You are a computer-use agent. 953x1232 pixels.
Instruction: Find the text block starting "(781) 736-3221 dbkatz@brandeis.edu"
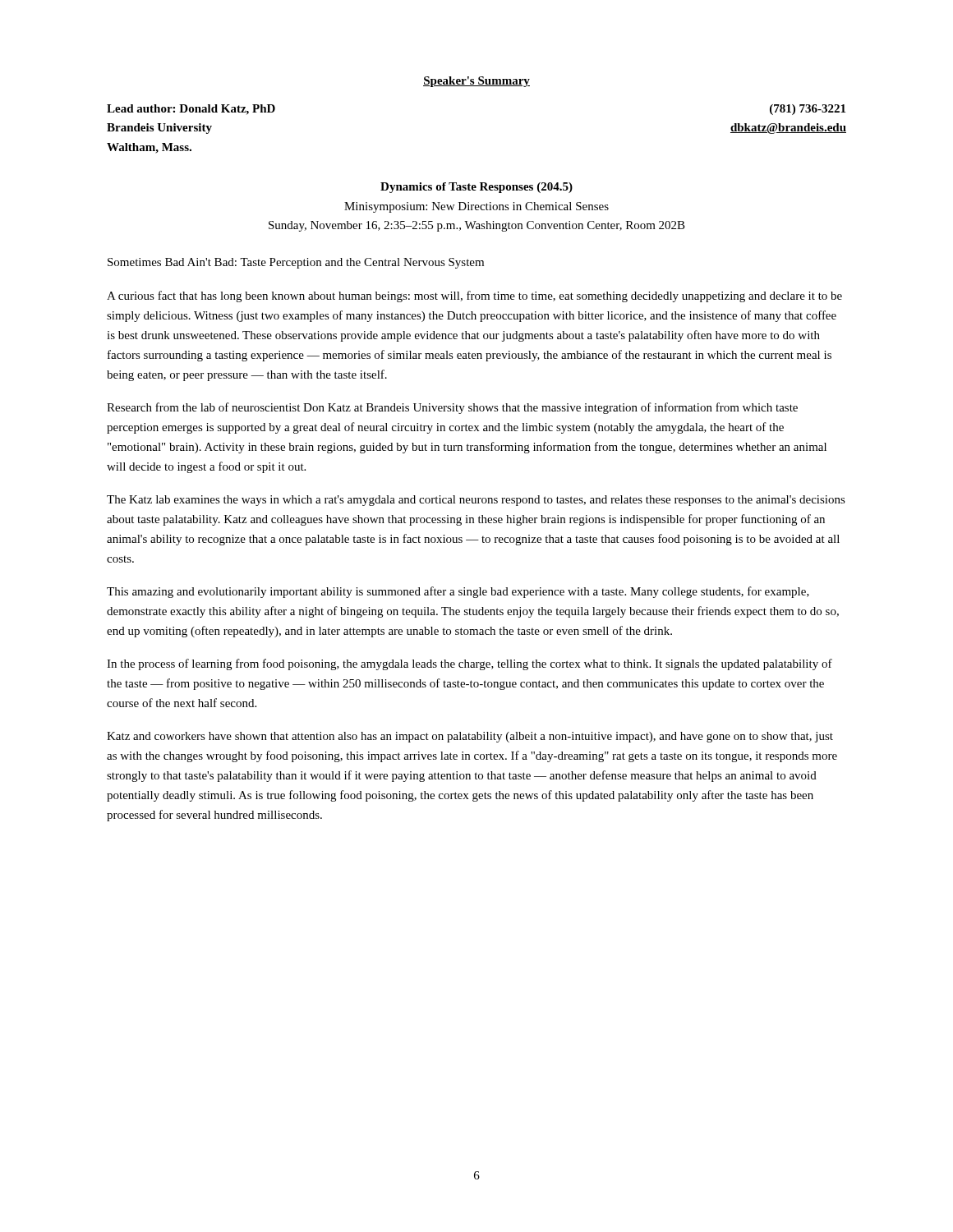(x=788, y=118)
